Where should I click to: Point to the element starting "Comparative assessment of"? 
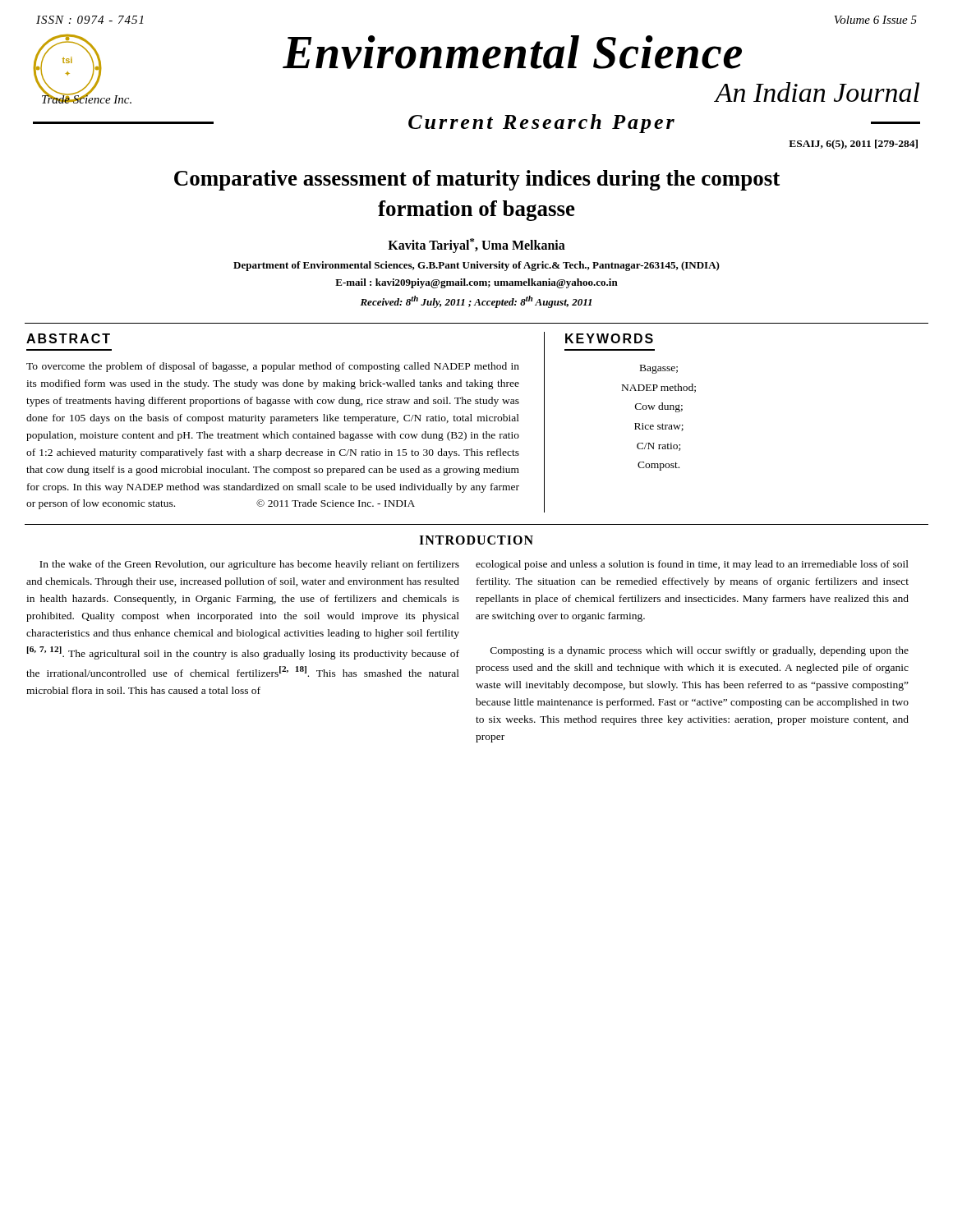tap(476, 193)
